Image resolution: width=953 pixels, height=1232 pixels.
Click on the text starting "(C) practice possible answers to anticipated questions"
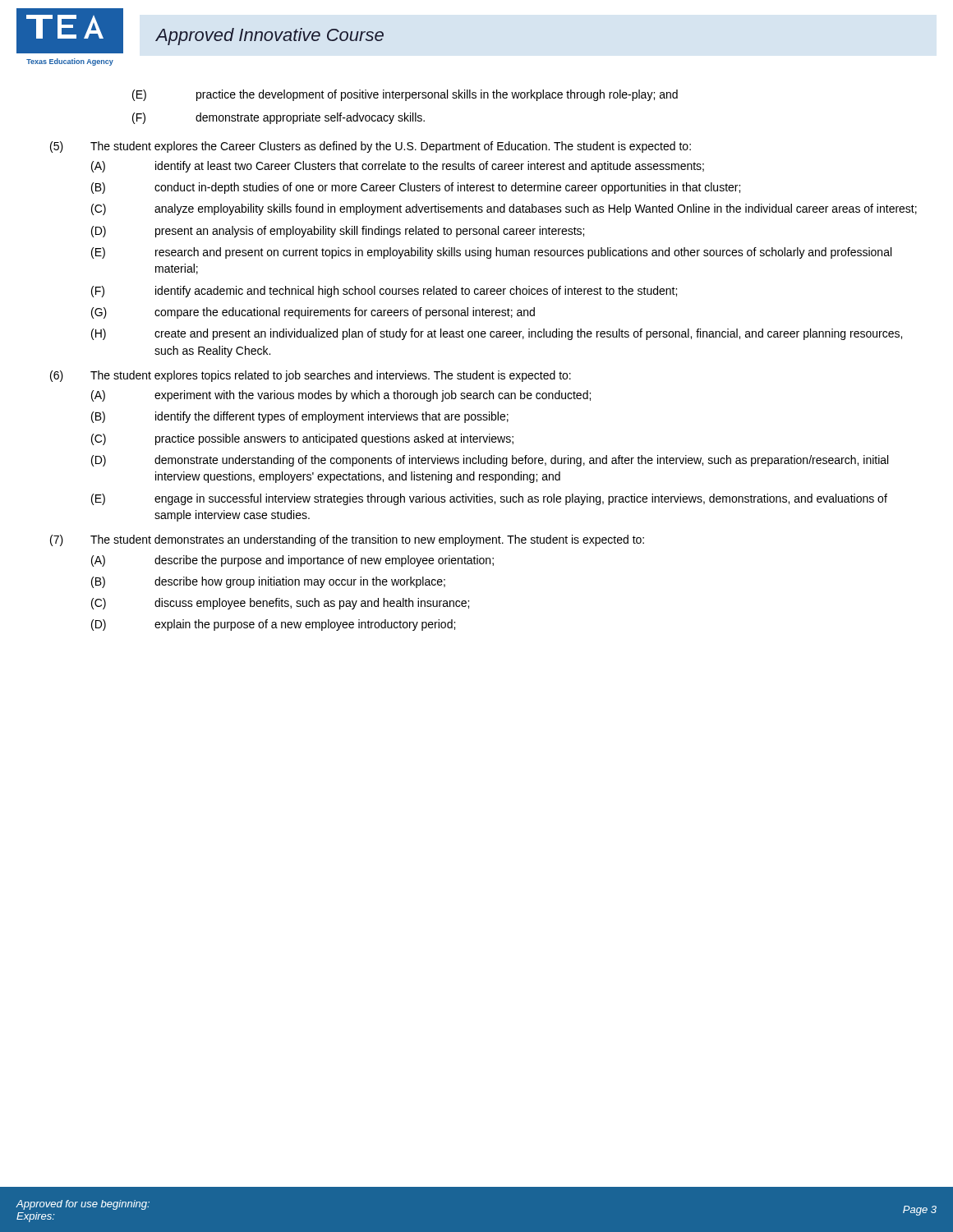coord(505,439)
